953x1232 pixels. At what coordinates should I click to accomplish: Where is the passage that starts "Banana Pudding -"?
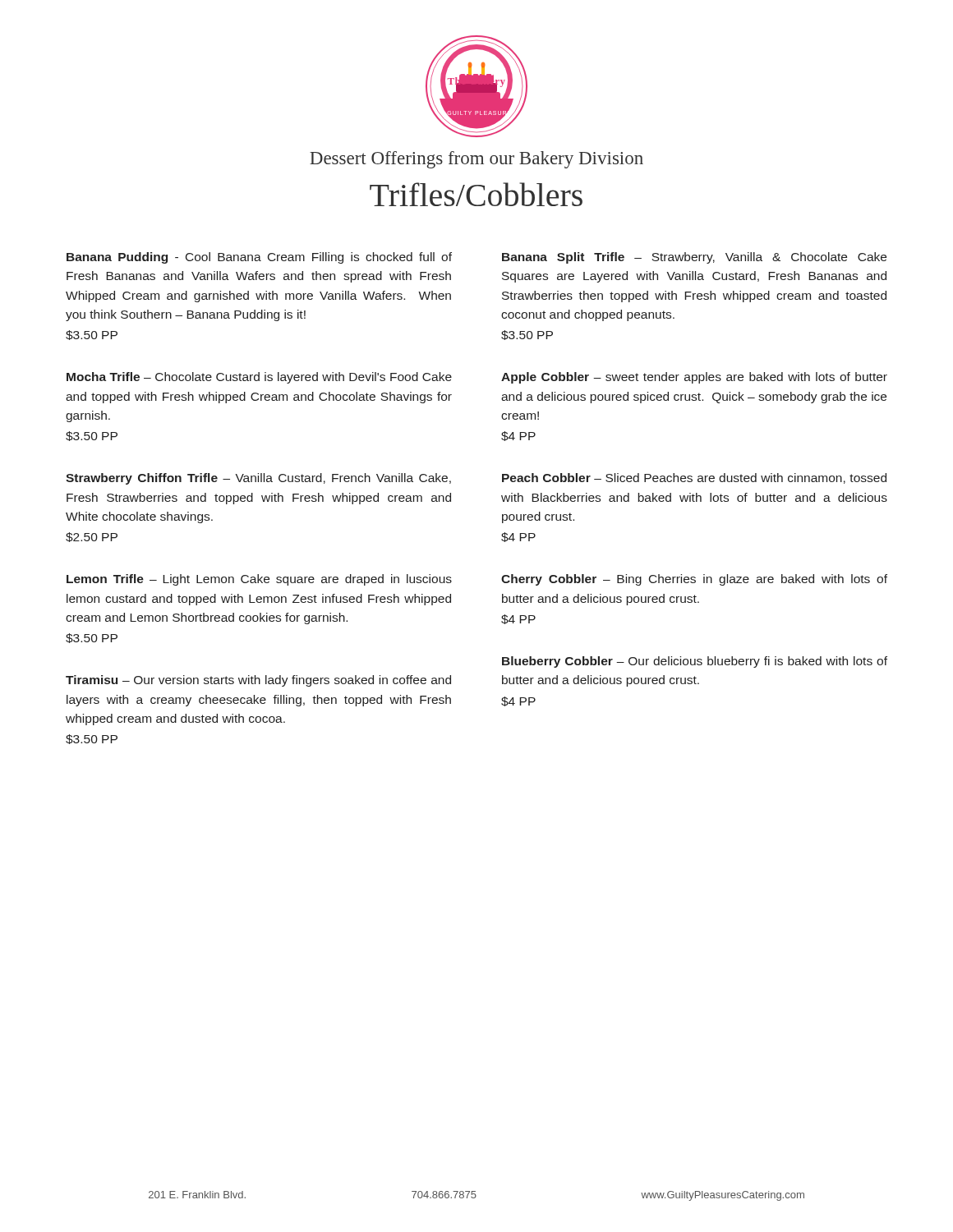coord(259,297)
